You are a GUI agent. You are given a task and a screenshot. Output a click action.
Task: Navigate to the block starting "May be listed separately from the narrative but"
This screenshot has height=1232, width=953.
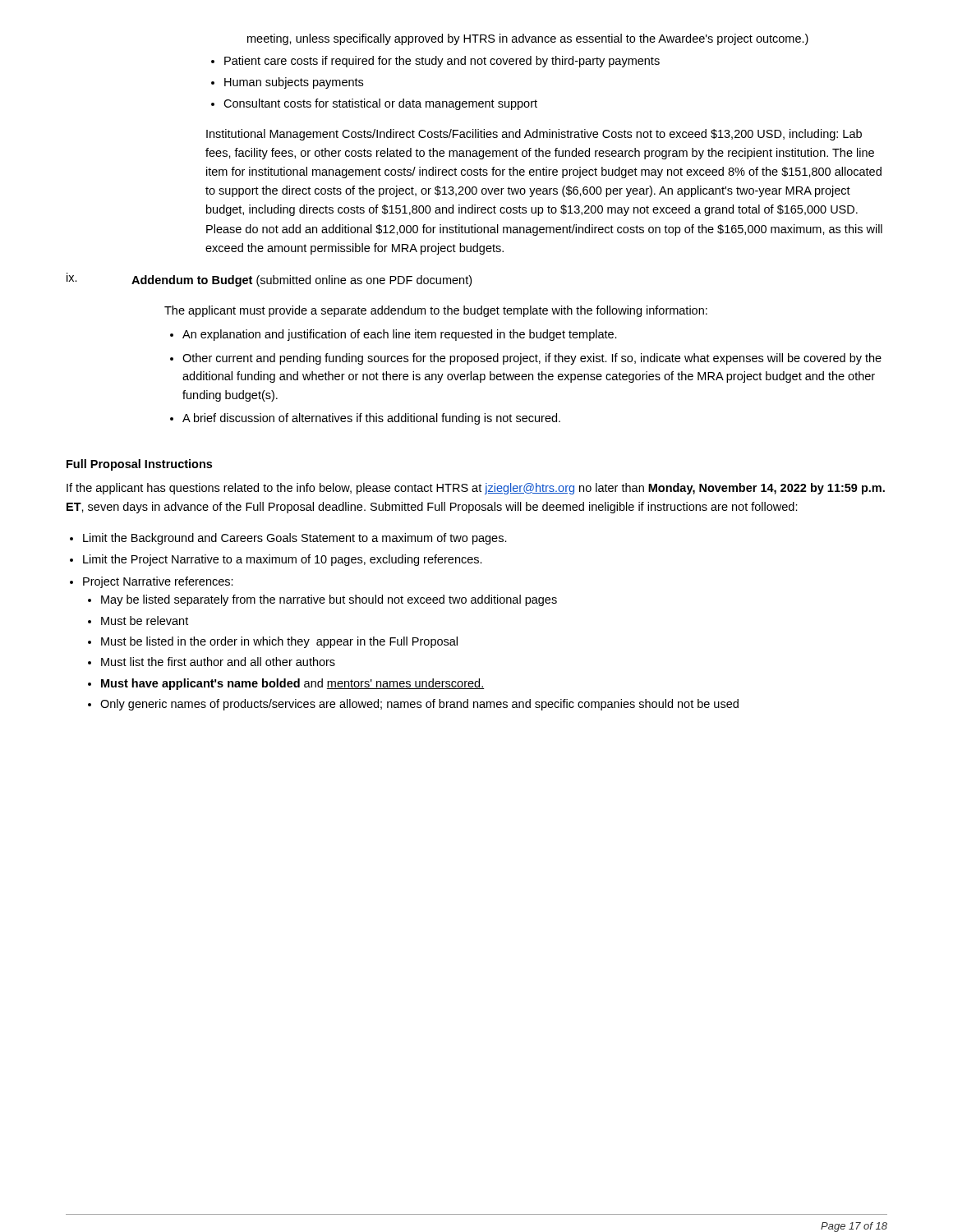(329, 600)
